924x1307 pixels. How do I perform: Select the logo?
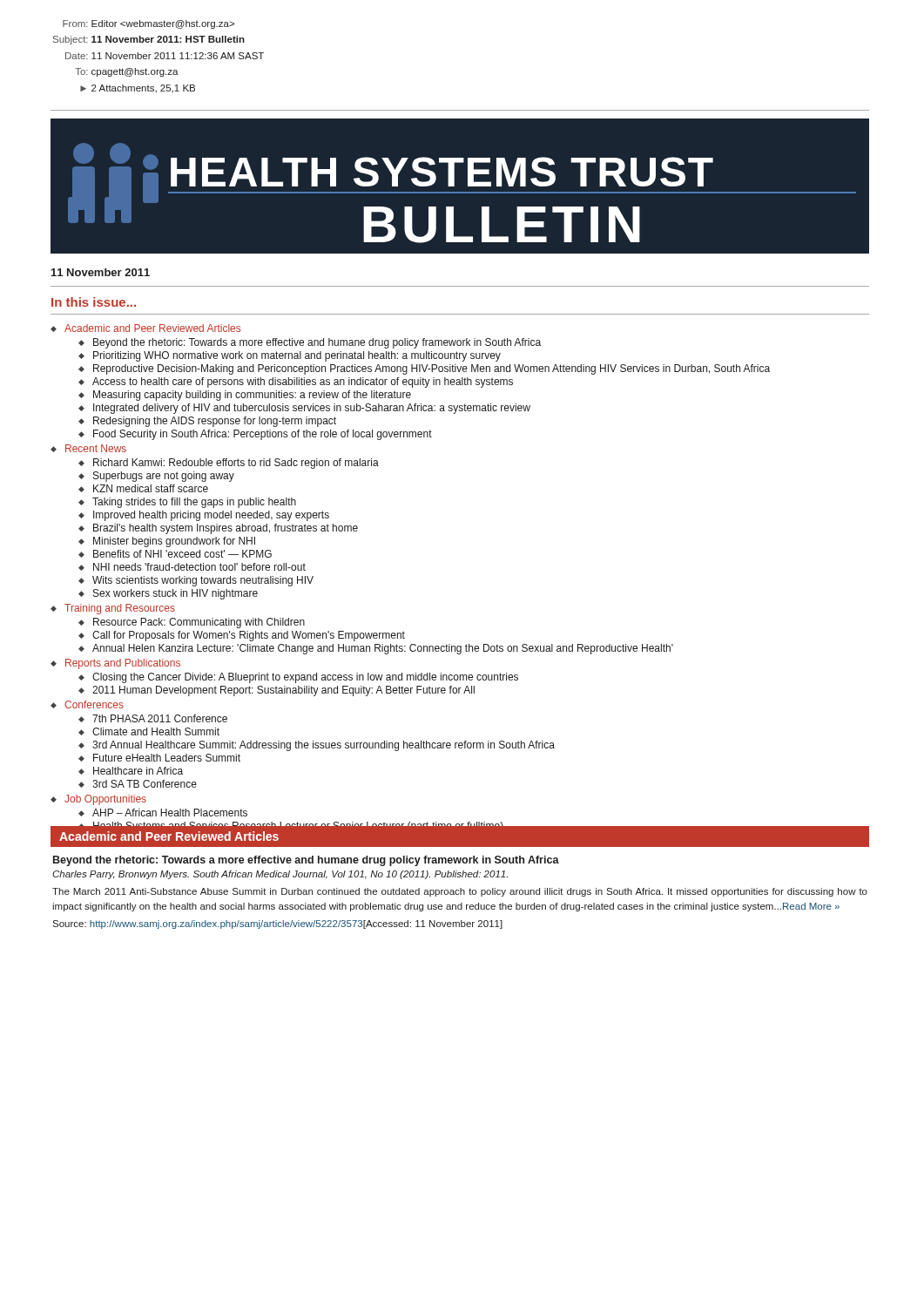point(460,186)
